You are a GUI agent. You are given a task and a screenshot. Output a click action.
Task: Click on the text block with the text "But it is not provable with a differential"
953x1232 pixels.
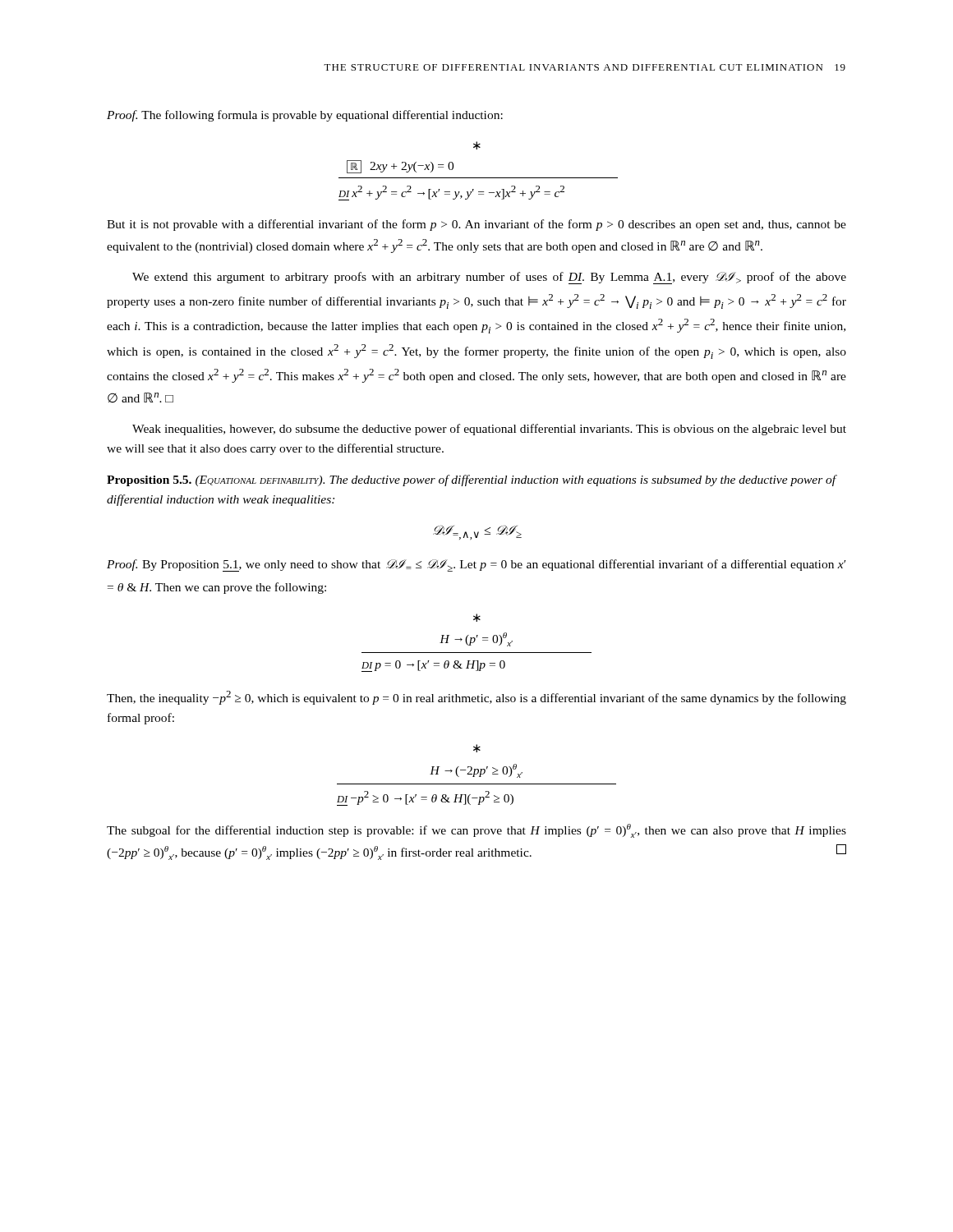476,235
